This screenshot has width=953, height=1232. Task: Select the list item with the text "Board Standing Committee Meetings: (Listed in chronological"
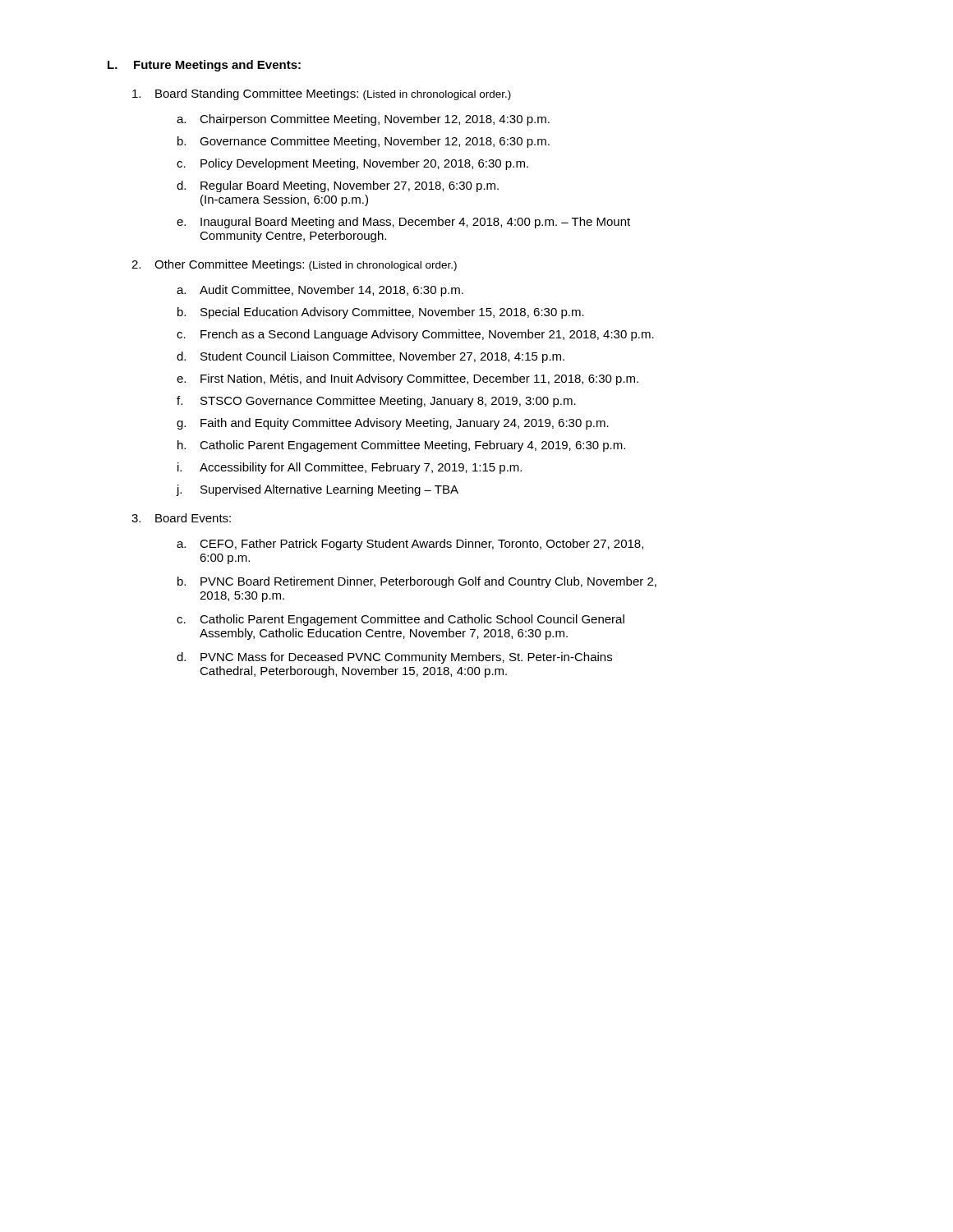(x=321, y=93)
